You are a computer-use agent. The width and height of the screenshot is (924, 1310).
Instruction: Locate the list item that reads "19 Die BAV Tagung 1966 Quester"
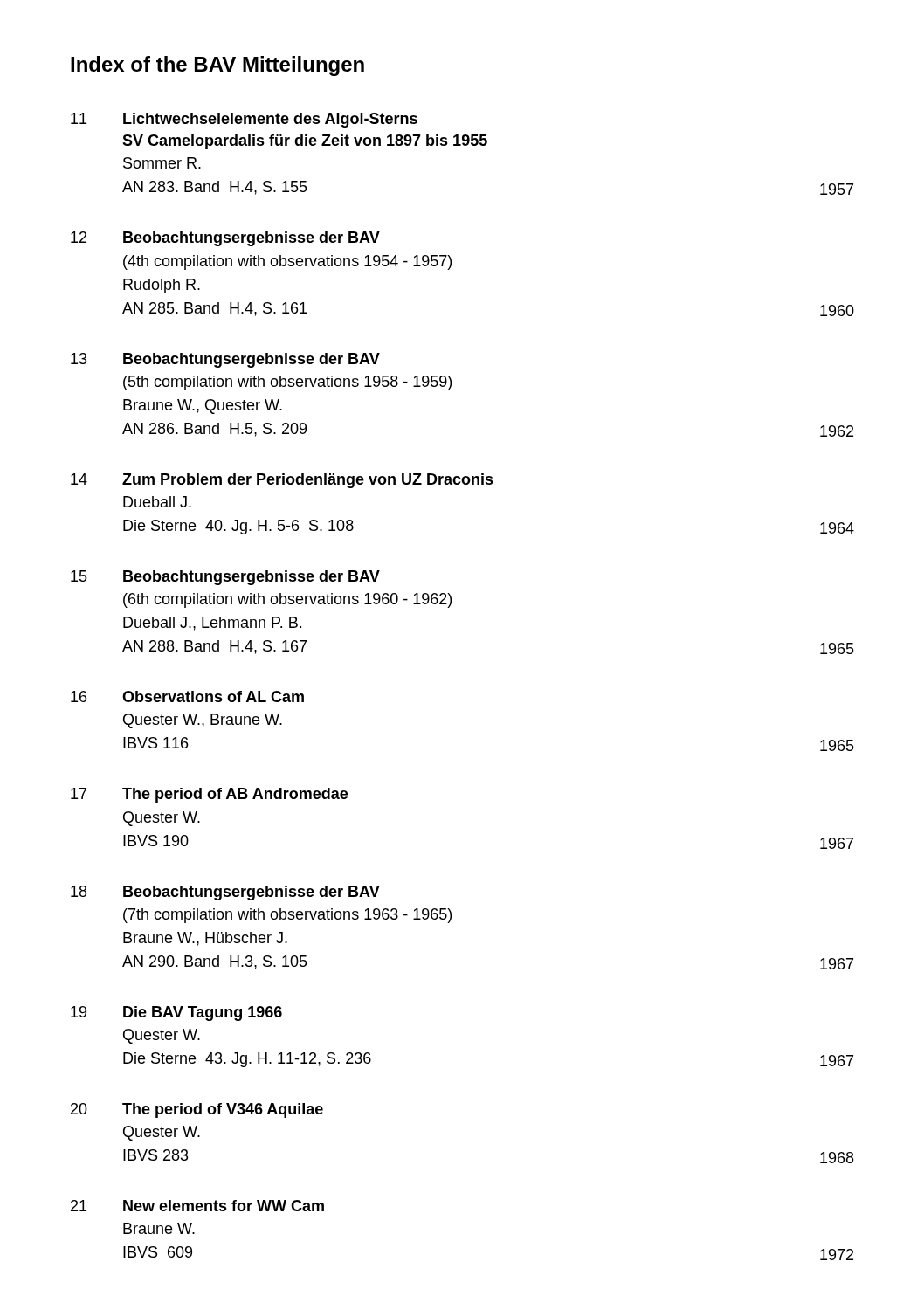(176, 1014)
